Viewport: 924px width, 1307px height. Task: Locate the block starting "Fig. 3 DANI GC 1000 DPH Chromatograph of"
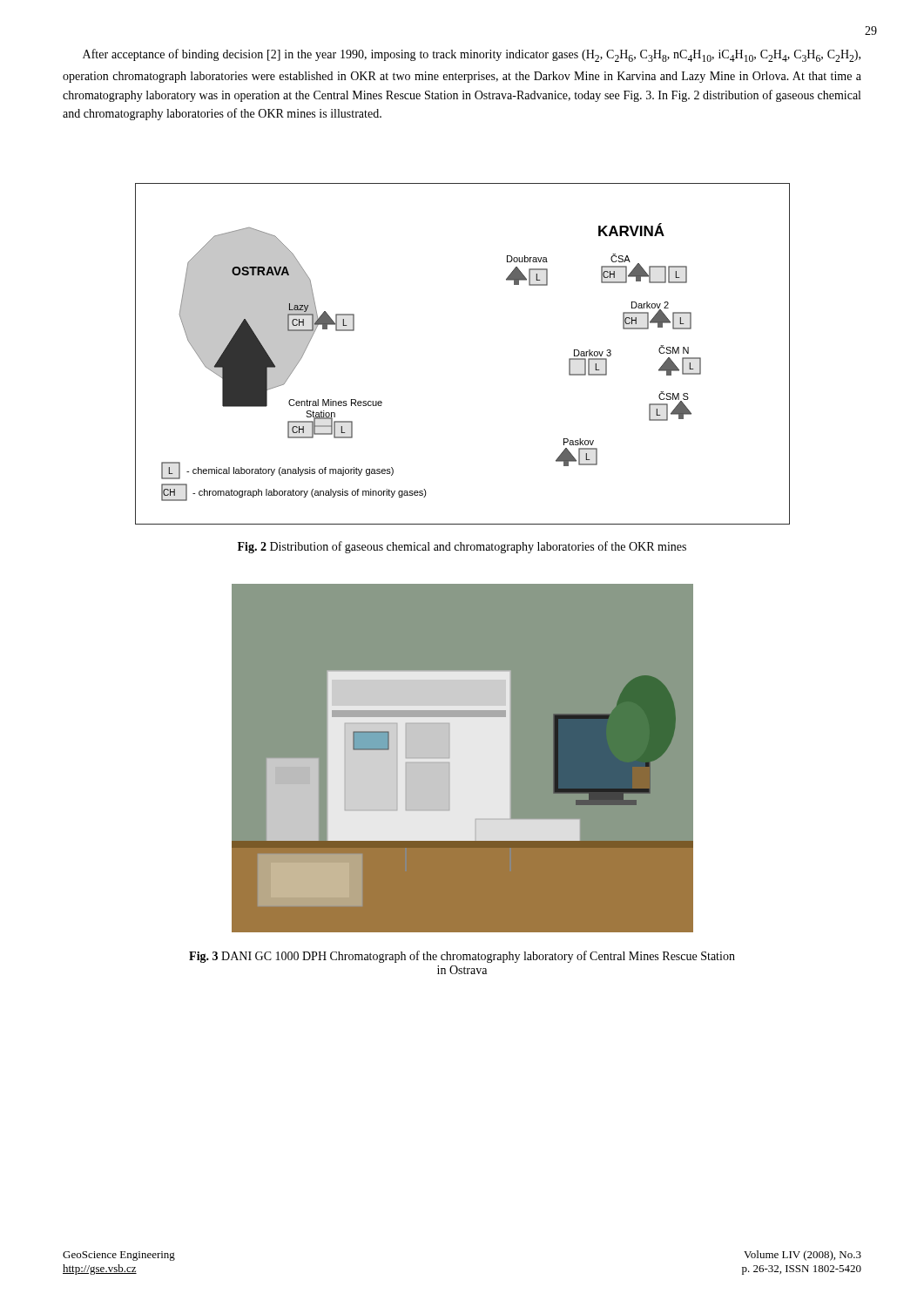click(462, 963)
